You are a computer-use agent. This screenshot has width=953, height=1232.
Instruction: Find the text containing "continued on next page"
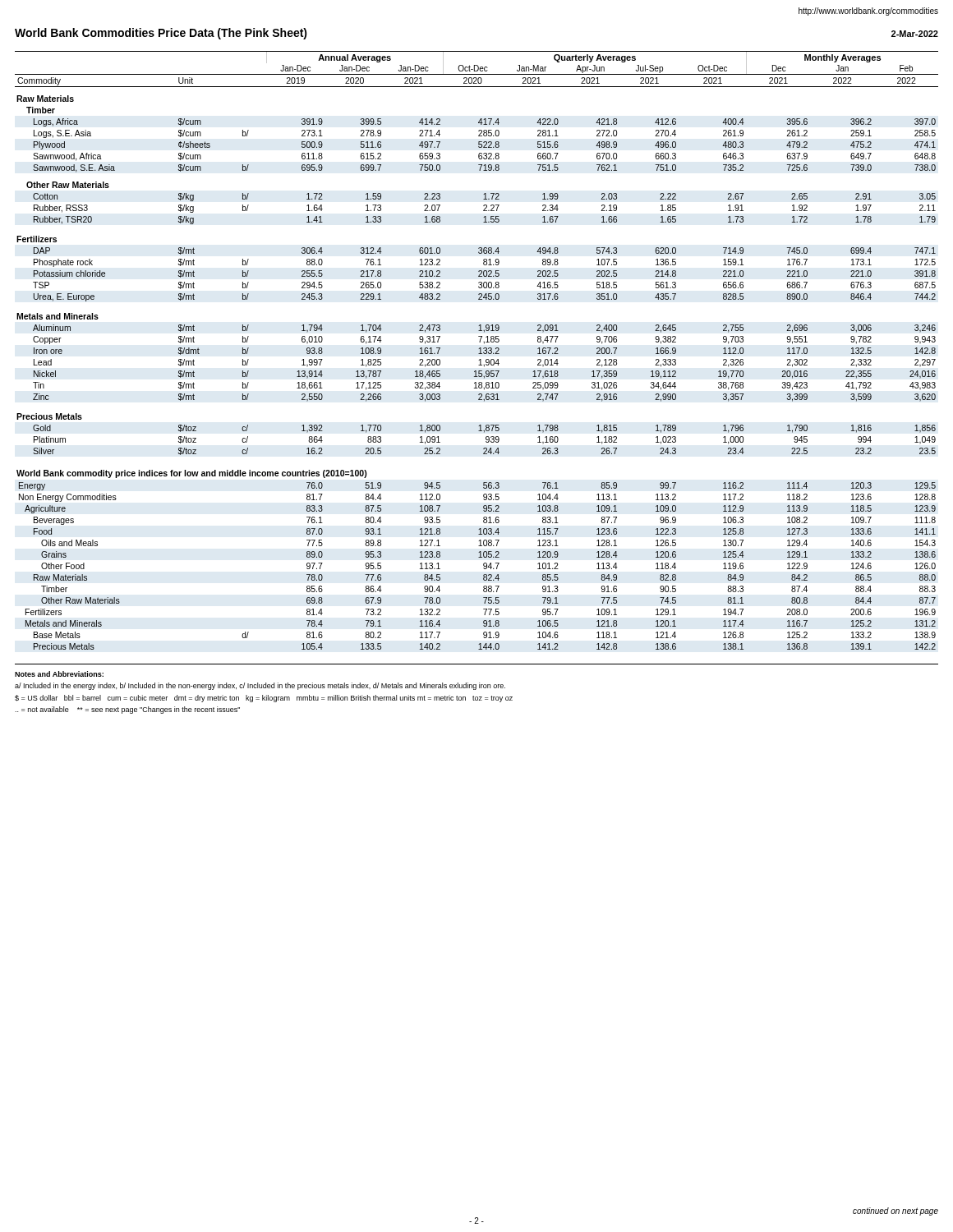895,1211
